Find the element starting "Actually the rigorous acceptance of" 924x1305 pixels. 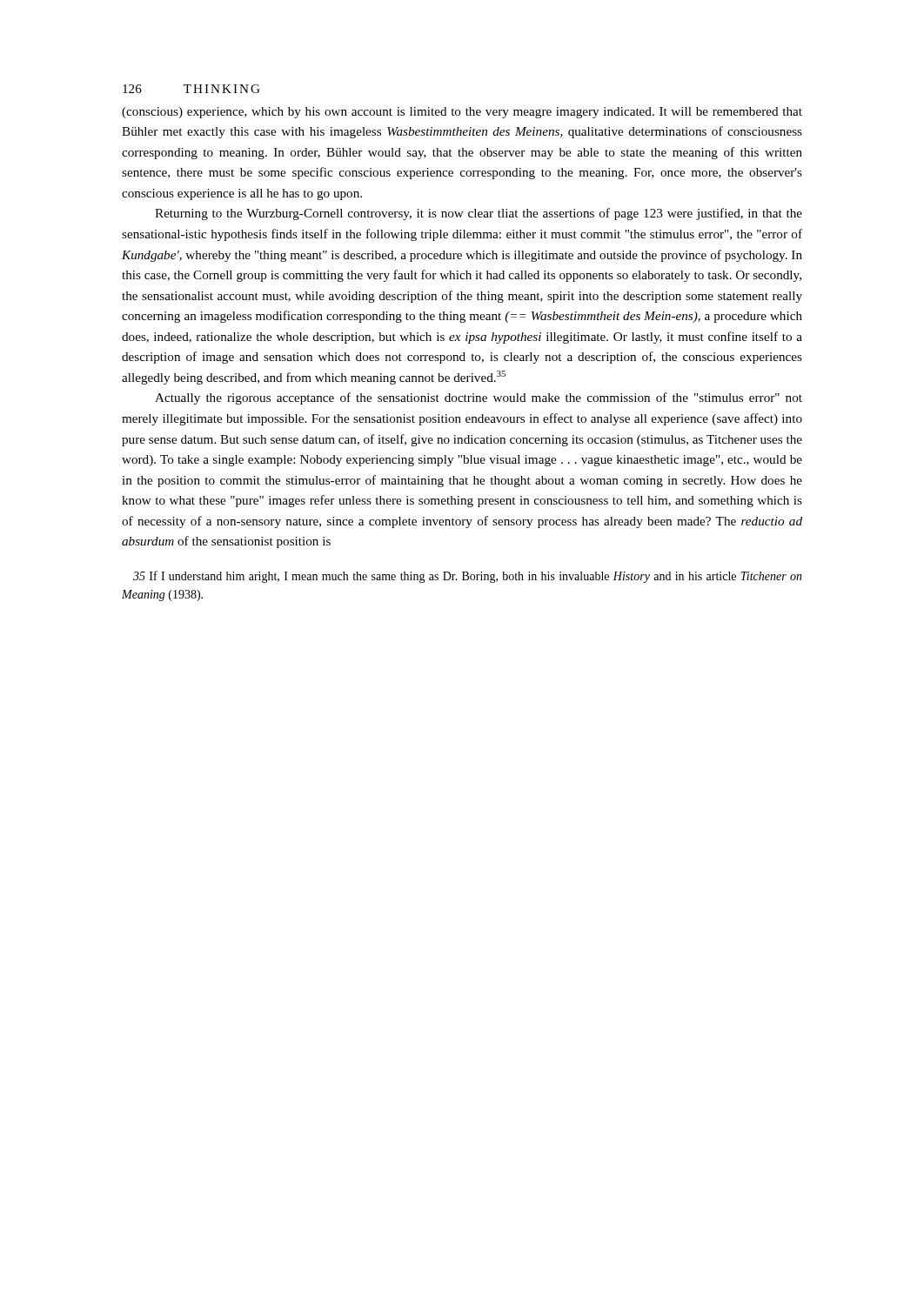462,470
